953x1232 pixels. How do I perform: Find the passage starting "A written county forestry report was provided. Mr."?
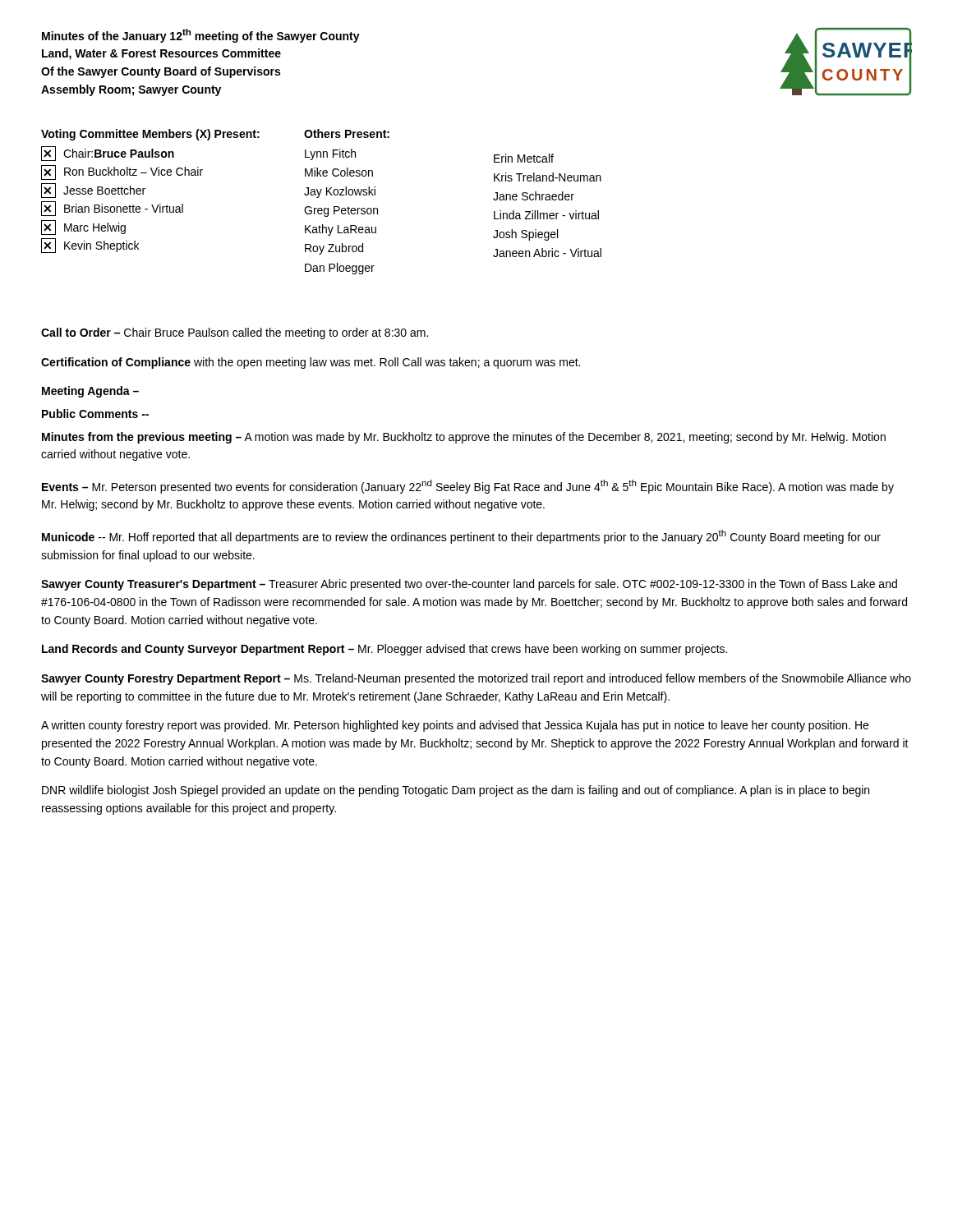tap(475, 743)
